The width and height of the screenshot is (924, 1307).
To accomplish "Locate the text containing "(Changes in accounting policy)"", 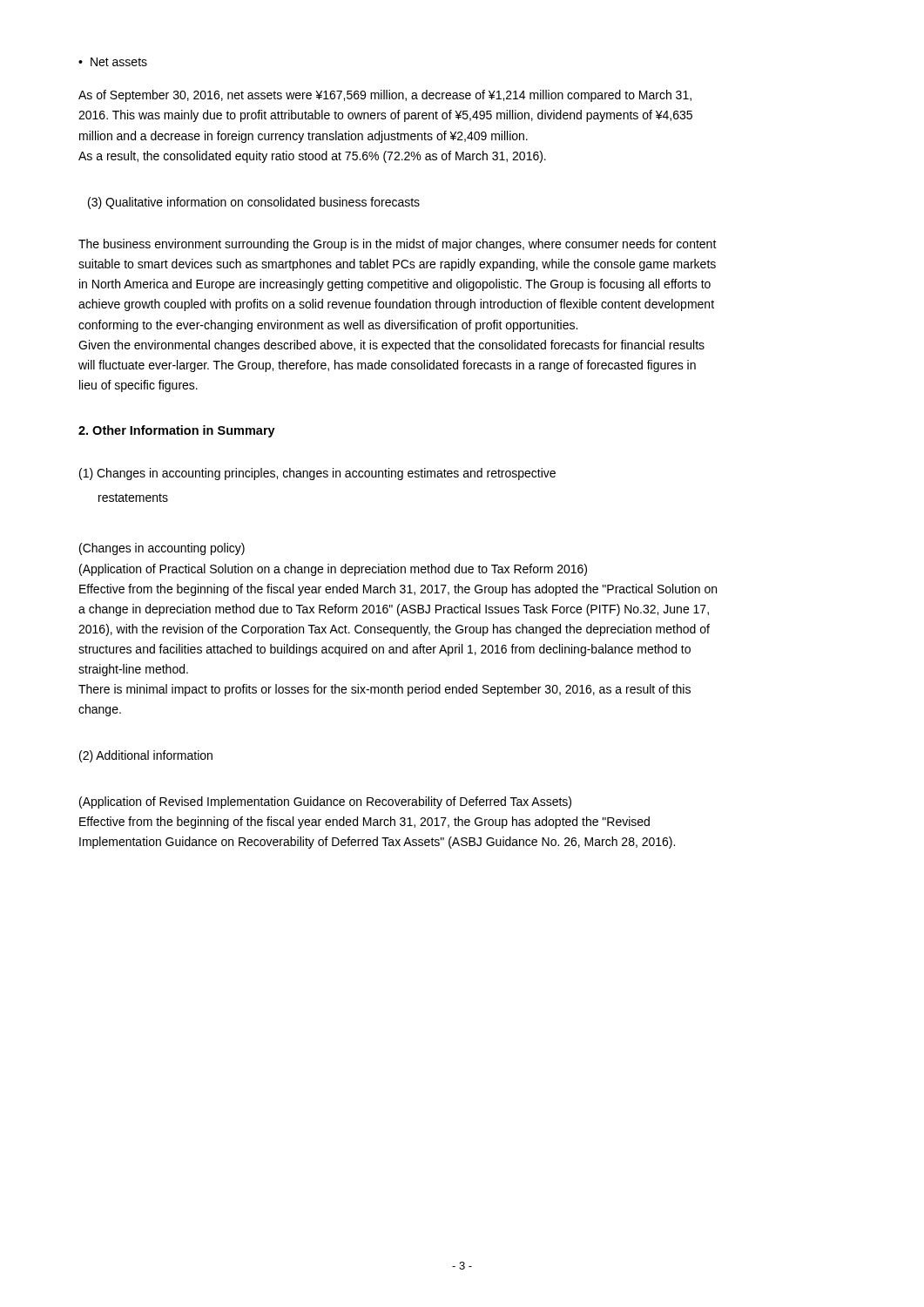I will 162,549.
